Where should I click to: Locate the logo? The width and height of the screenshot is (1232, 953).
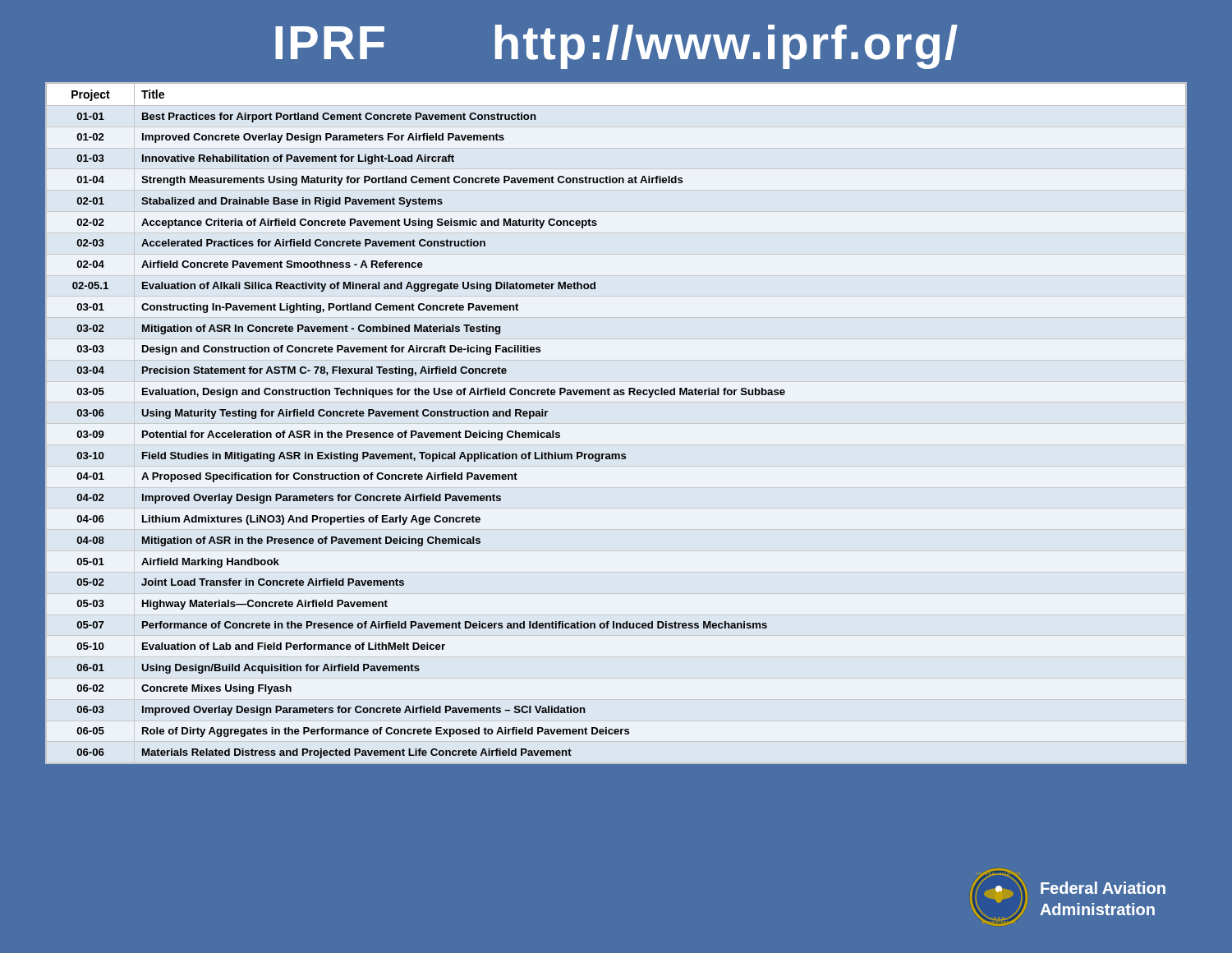(x=999, y=899)
